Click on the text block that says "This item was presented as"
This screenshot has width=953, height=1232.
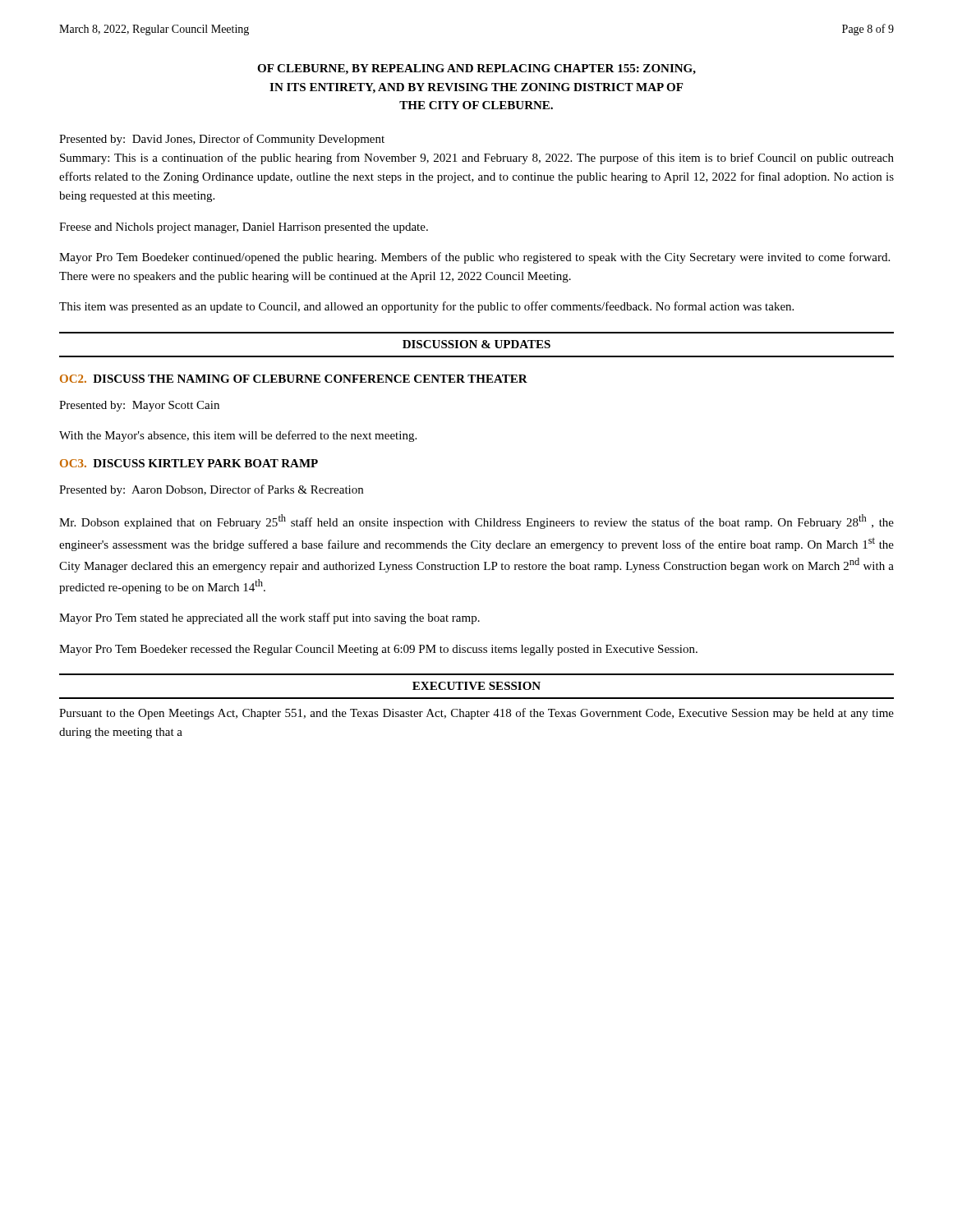pos(427,307)
